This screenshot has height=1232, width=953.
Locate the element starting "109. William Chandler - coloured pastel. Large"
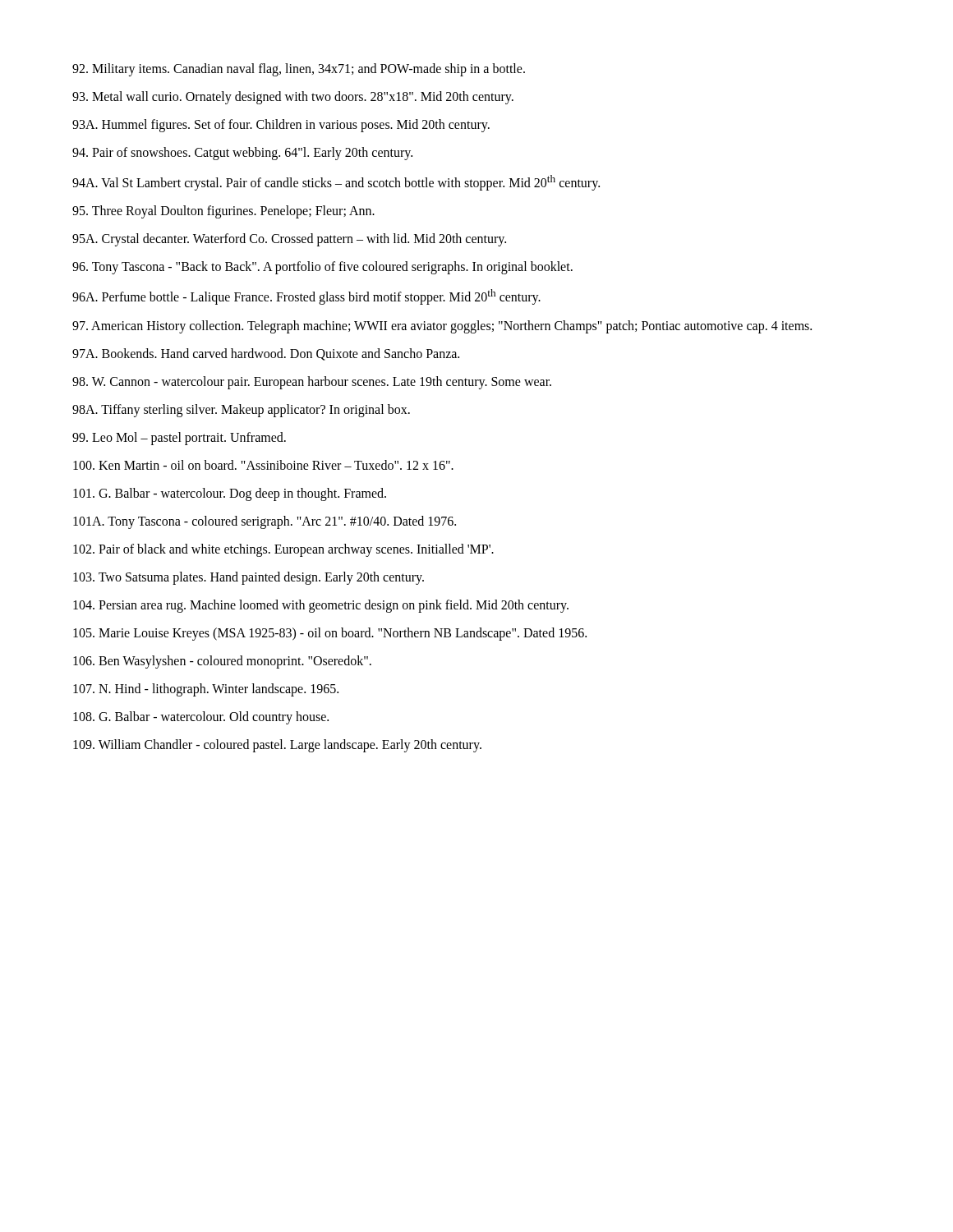click(278, 744)
